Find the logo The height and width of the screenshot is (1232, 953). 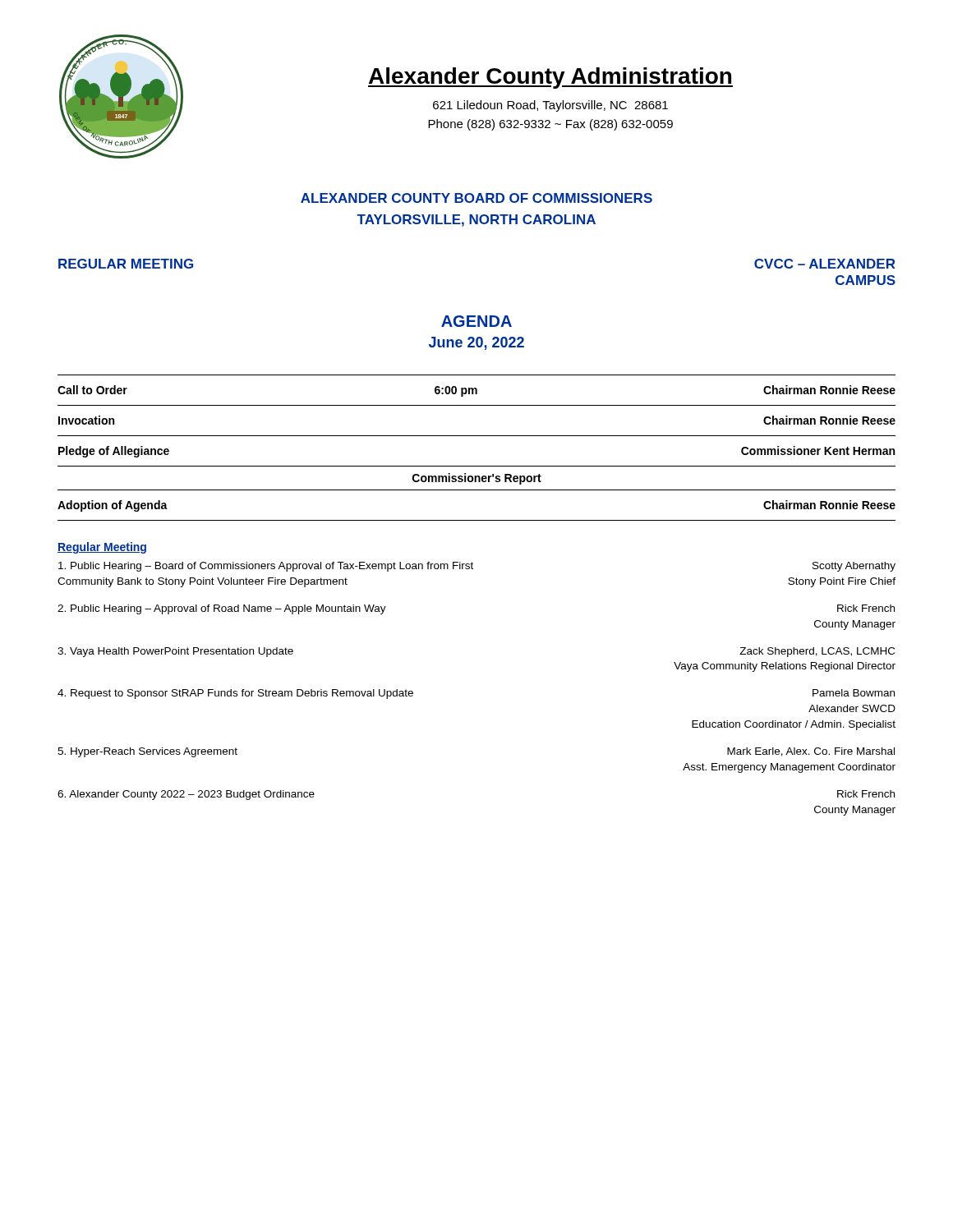127,98
